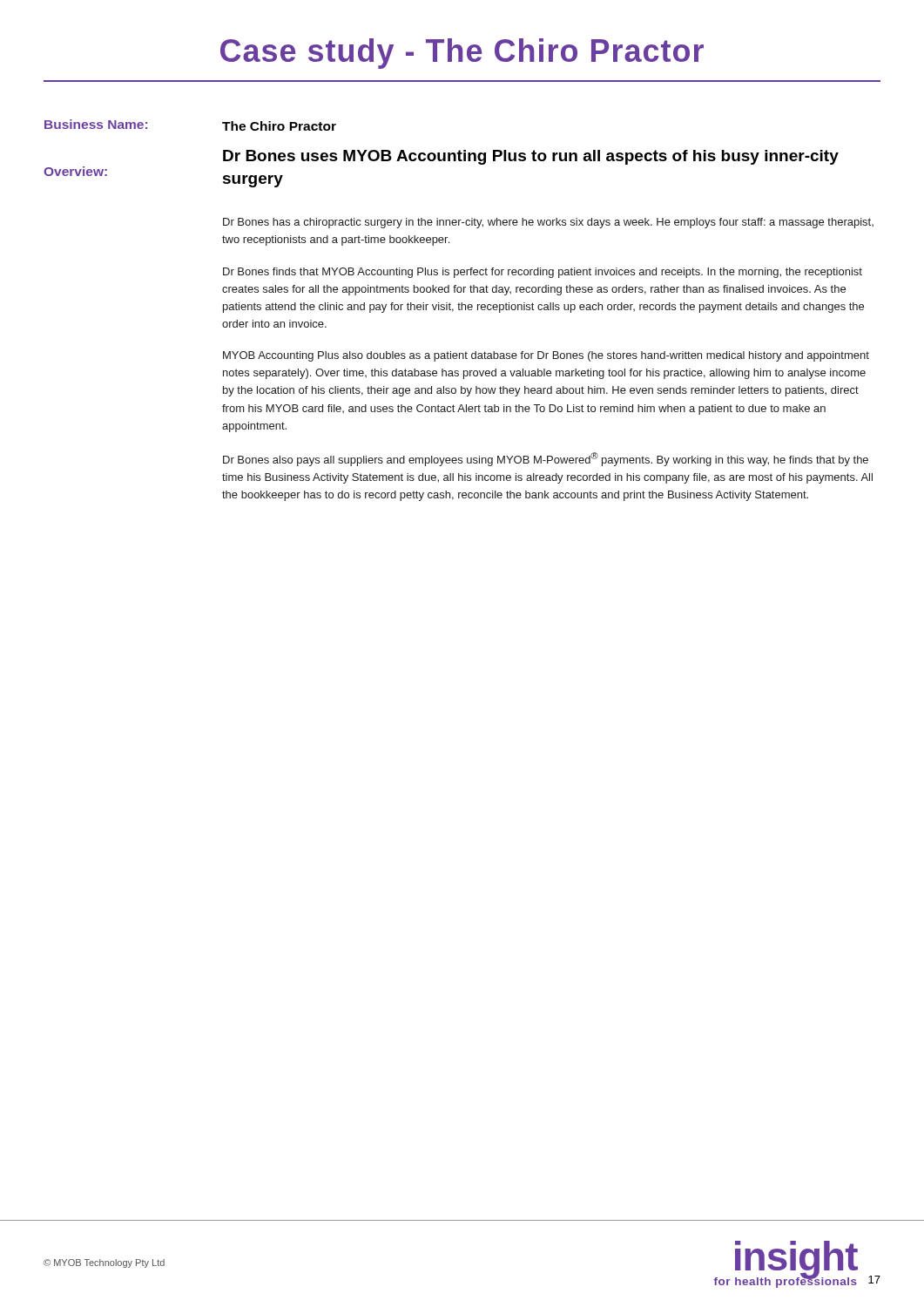Find the block on this page that starts "Dr Bones finds that MYOB"
This screenshot has height=1307, width=924.
point(543,297)
